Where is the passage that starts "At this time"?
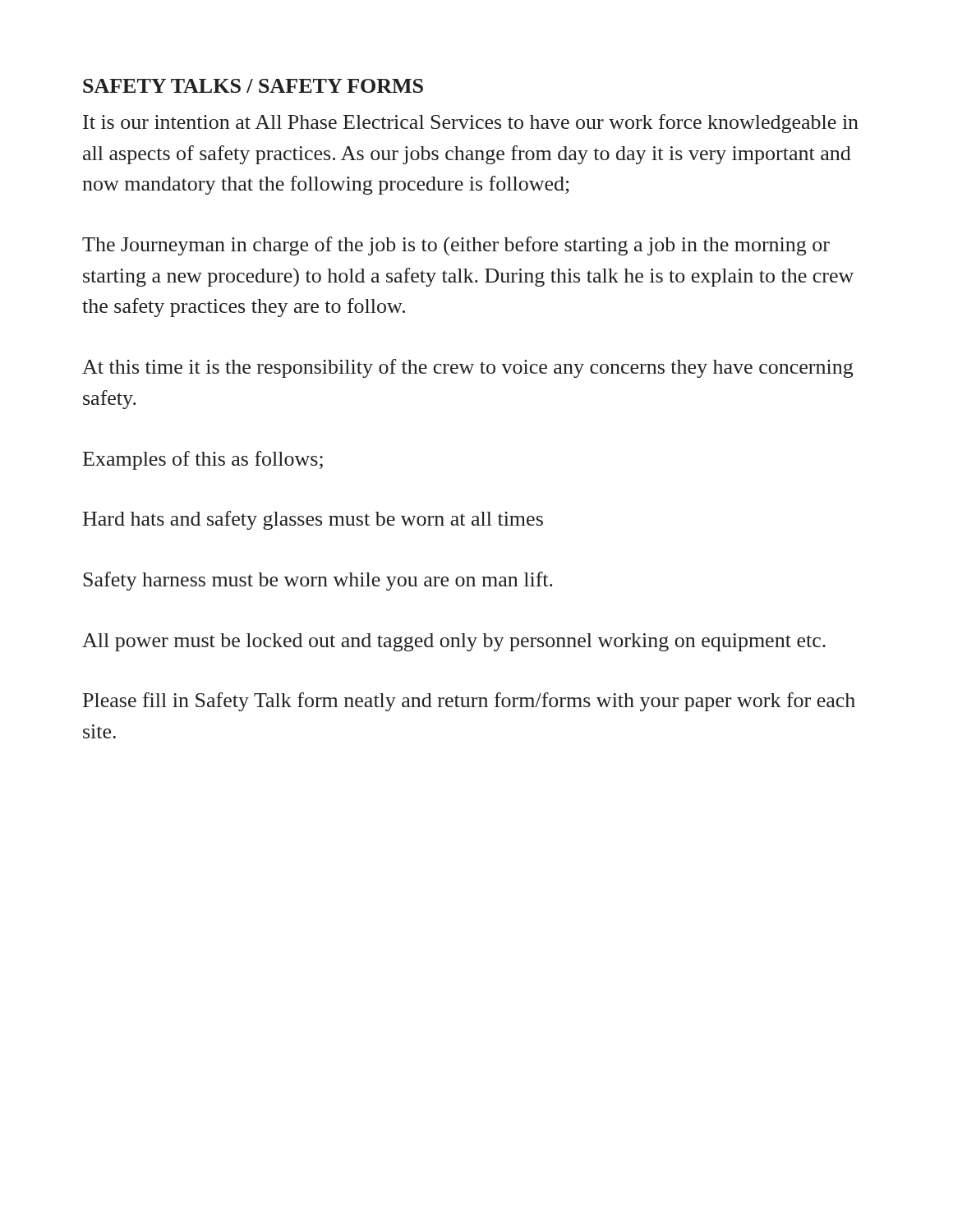The width and height of the screenshot is (953, 1232). (476, 383)
